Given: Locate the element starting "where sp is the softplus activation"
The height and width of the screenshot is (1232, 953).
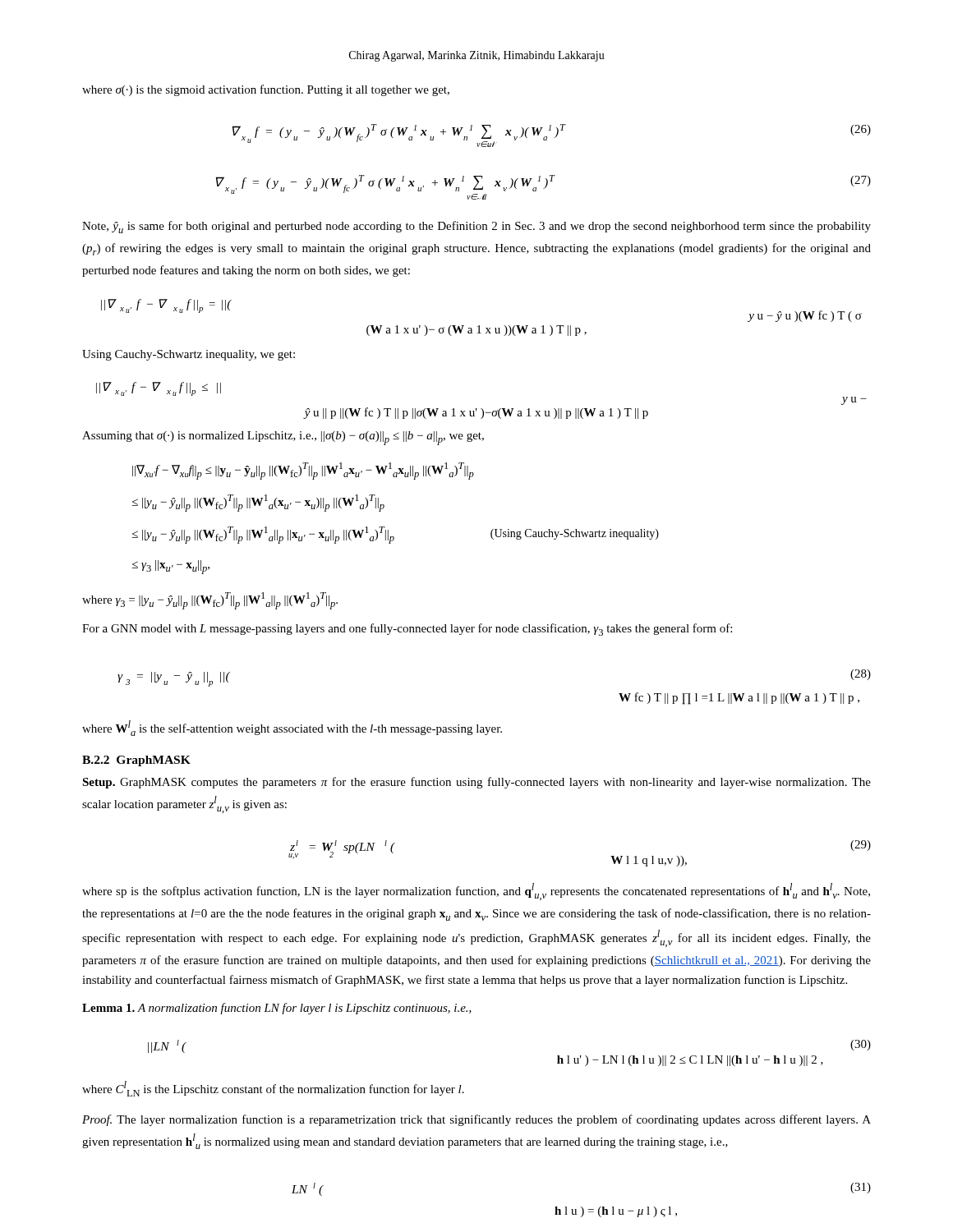Looking at the screenshot, I should (x=476, y=934).
